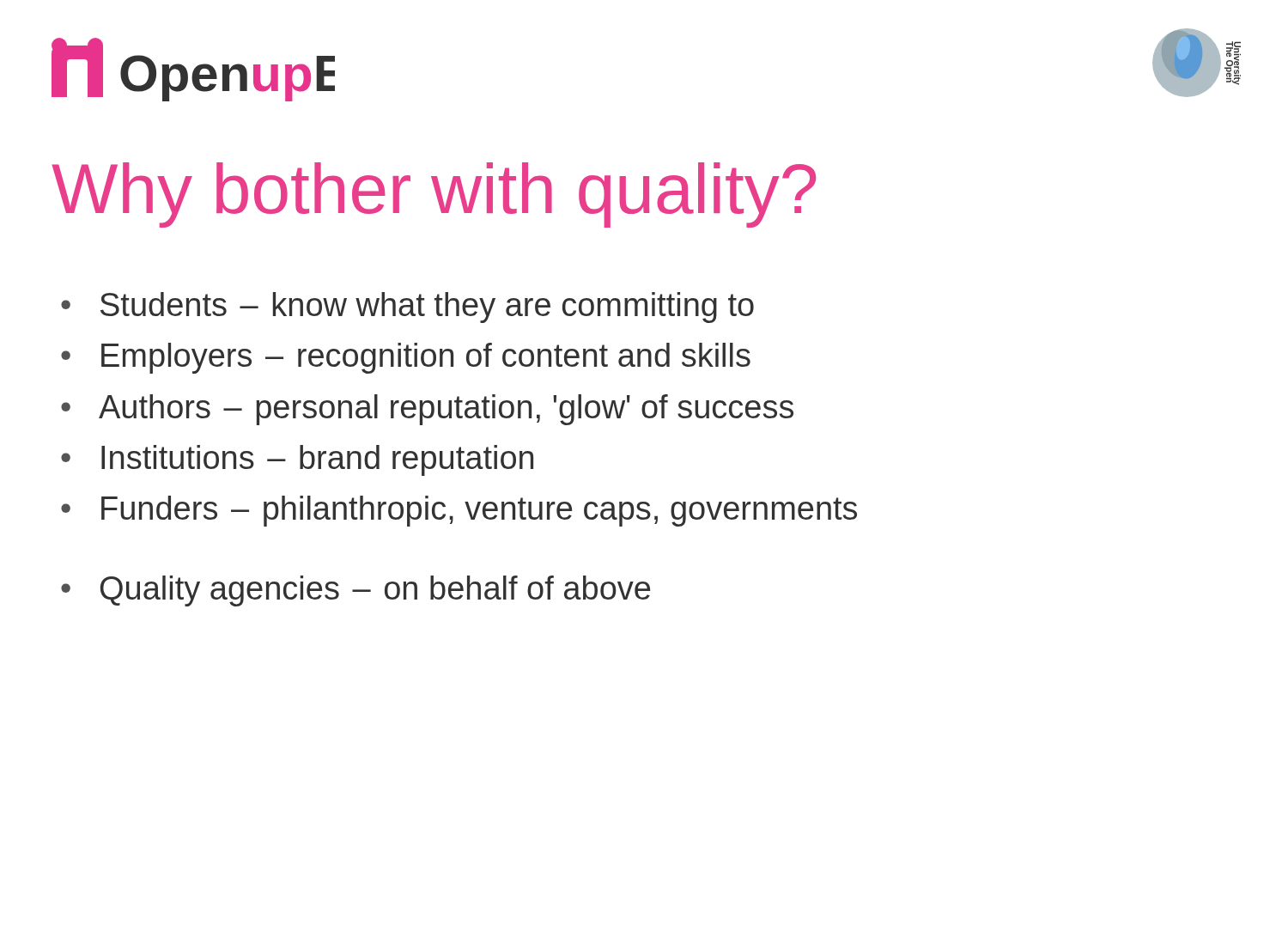Find the element starting "Quality agencies – on behalf of above"
This screenshot has width=1288, height=932.
tap(375, 589)
